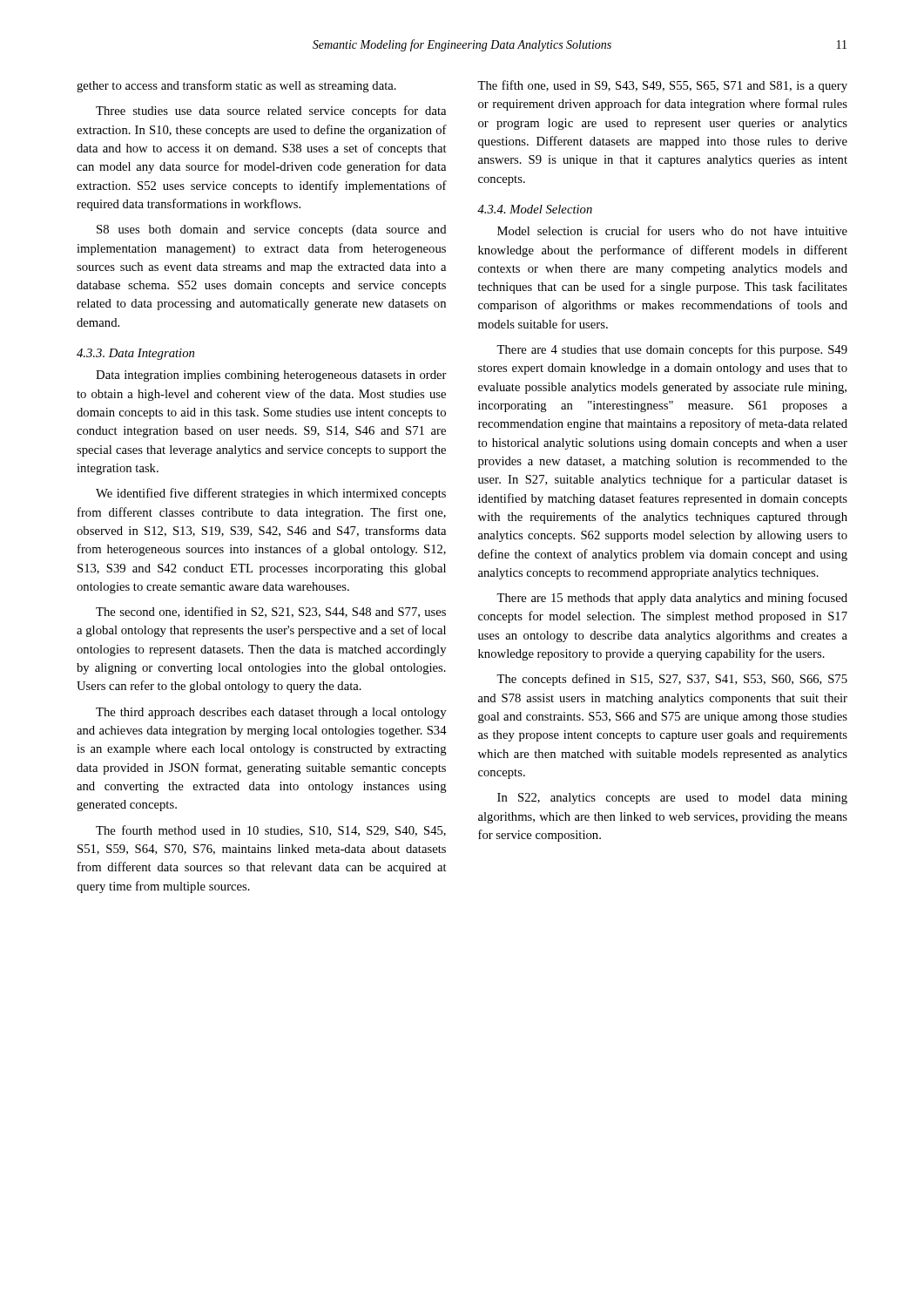Point to the block beginning "gether to access and"
The width and height of the screenshot is (924, 1307).
click(x=261, y=204)
